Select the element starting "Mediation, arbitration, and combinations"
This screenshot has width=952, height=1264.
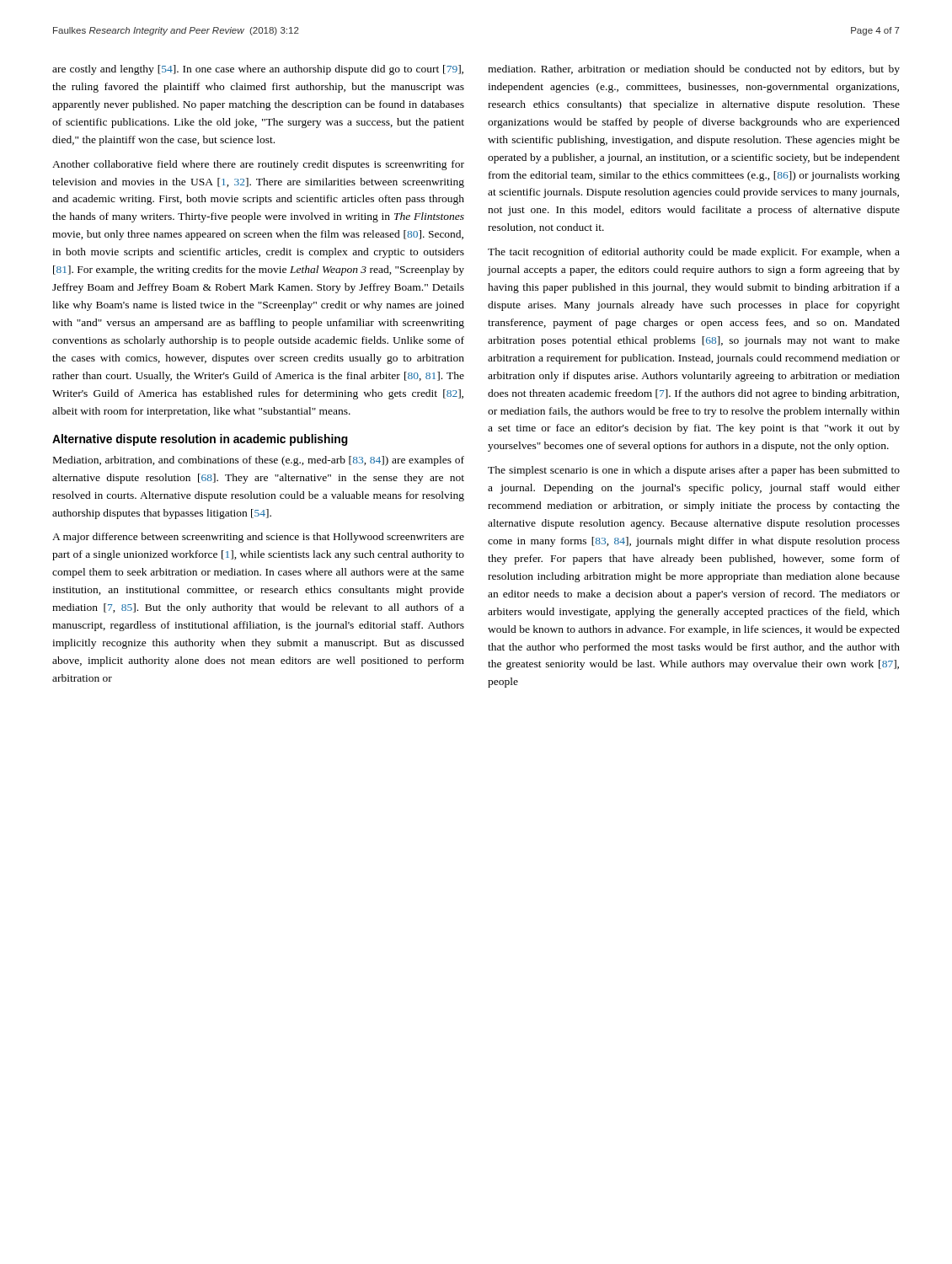(x=258, y=487)
